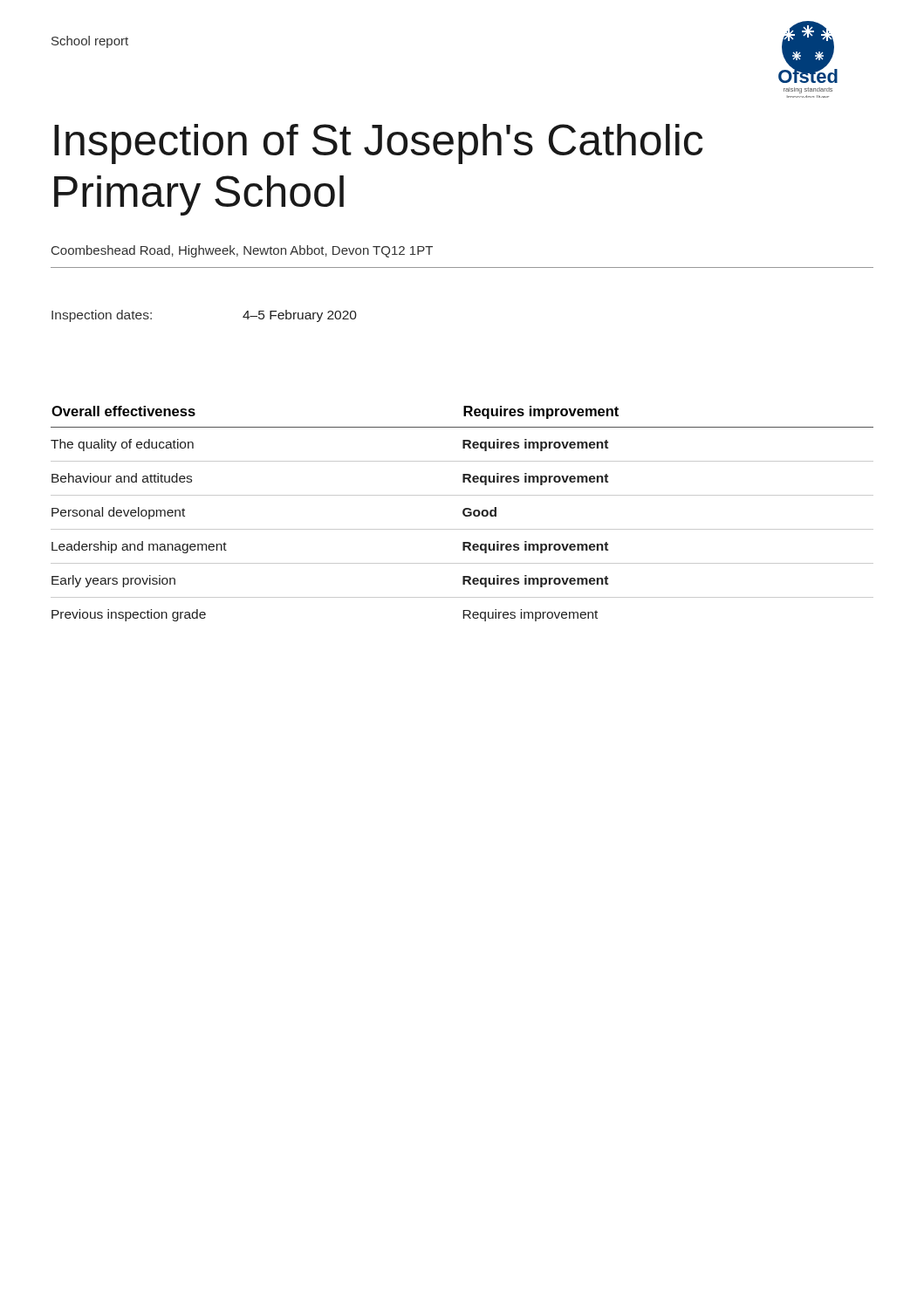924x1309 pixels.
Task: Point to the block beginning "Coombeshead Road, Highweek, Newton Abbot, Devon"
Action: click(242, 250)
